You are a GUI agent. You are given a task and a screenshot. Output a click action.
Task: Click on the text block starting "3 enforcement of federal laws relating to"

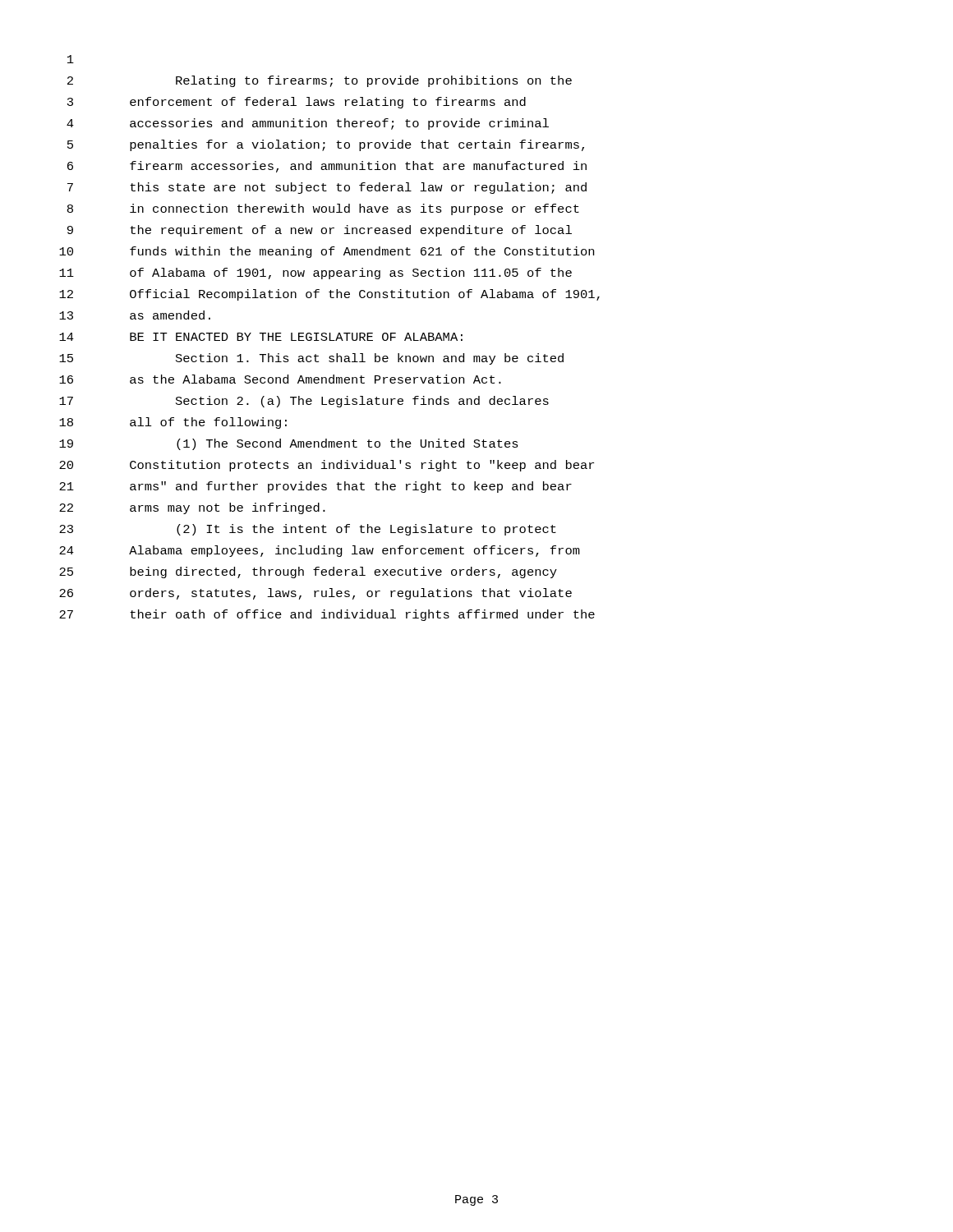click(476, 103)
